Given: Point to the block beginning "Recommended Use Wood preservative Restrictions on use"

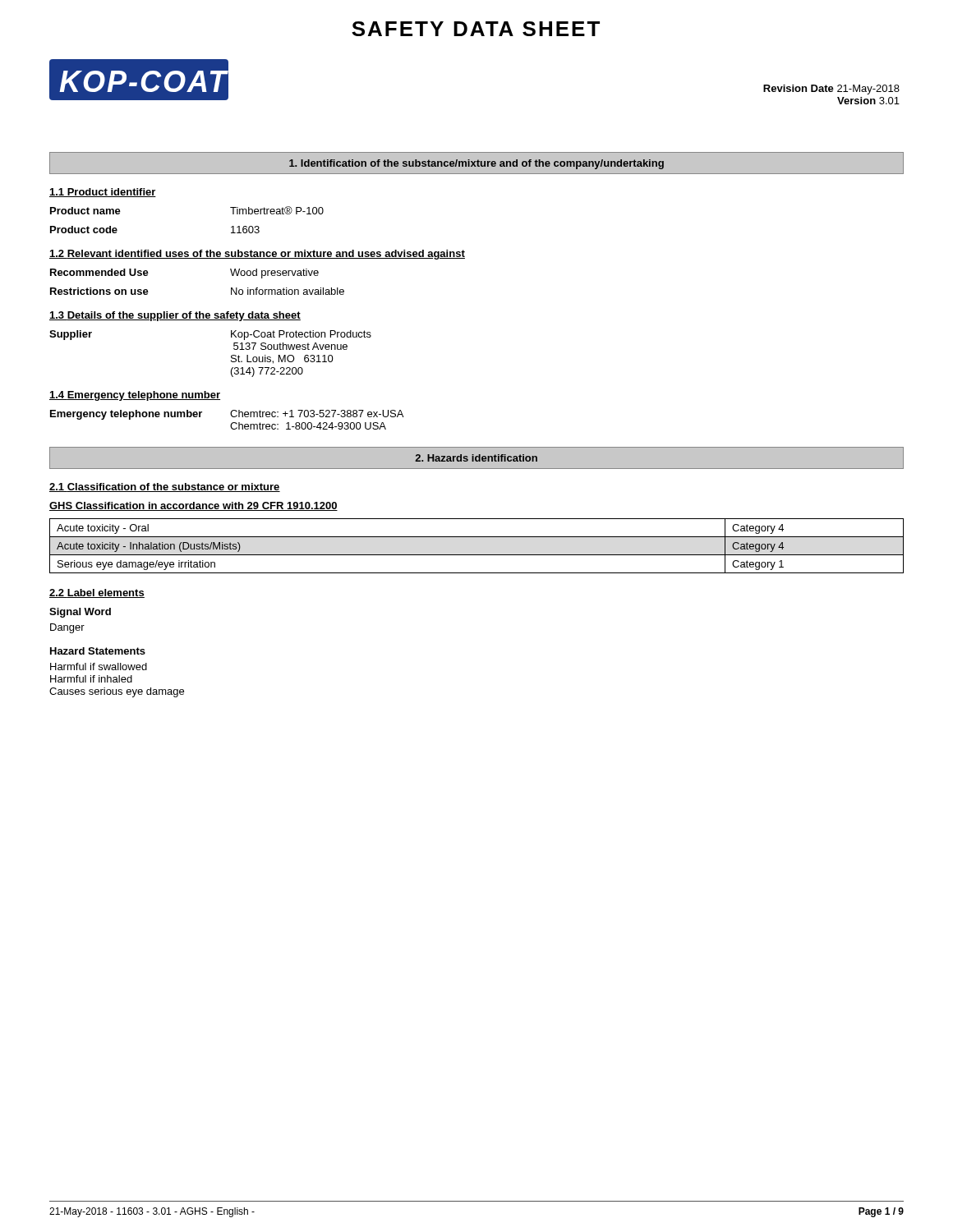Looking at the screenshot, I should click(x=97, y=273).
